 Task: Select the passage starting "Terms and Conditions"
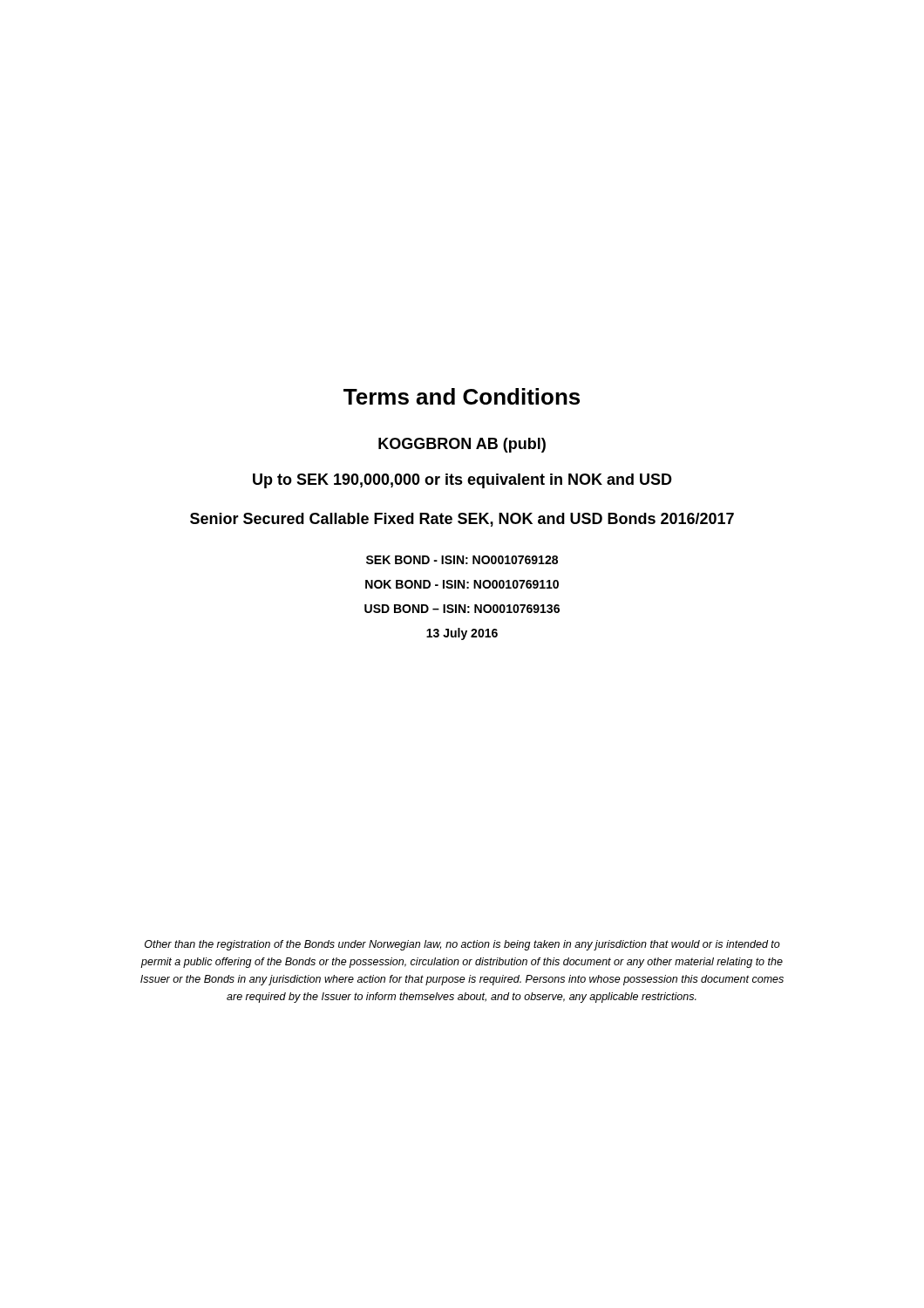point(462,397)
